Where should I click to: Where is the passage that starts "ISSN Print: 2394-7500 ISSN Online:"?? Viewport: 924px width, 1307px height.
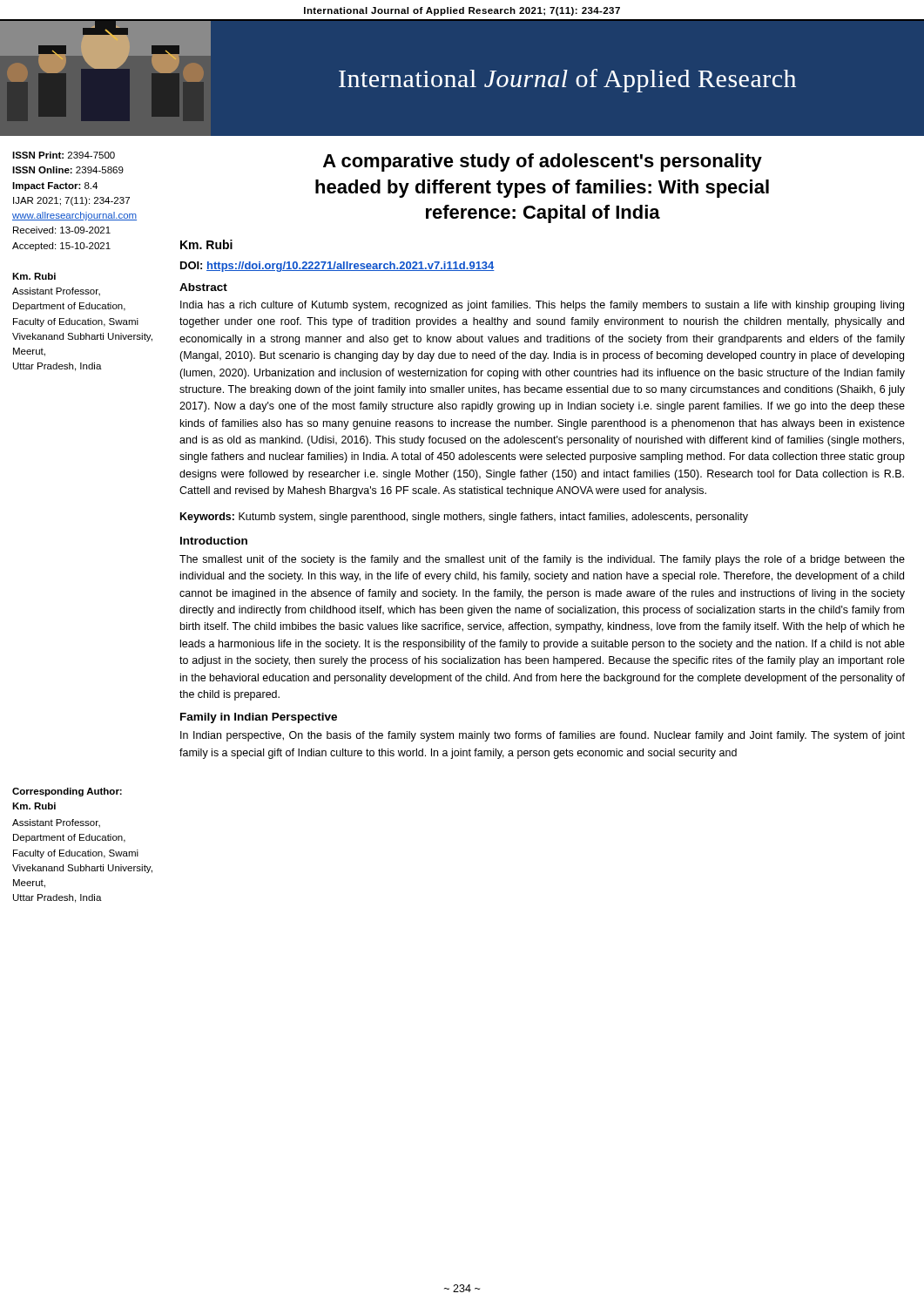(x=75, y=200)
